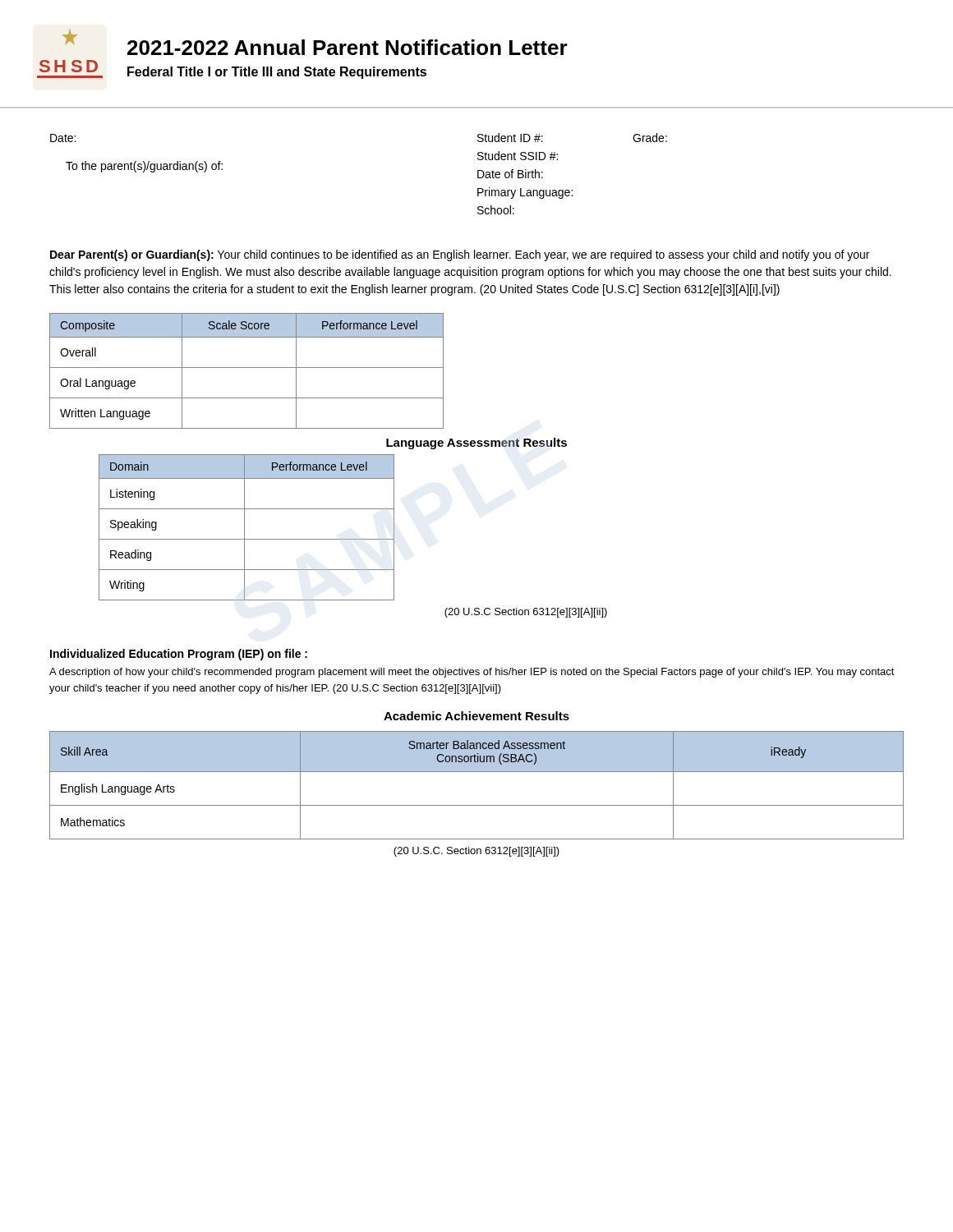
Task: Find the table that mentions "Oral Language"
Action: tap(476, 363)
